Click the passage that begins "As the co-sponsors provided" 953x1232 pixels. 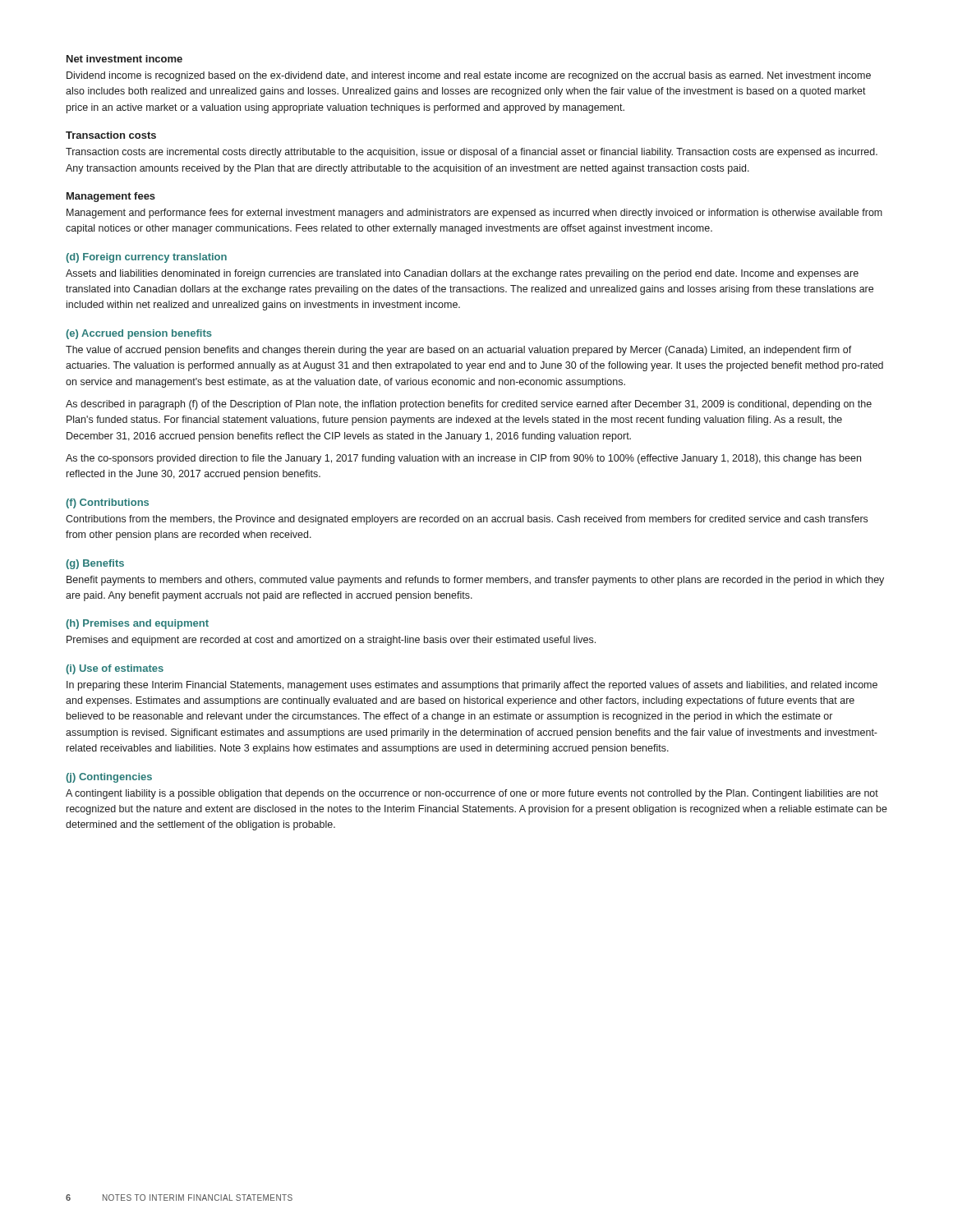(464, 466)
